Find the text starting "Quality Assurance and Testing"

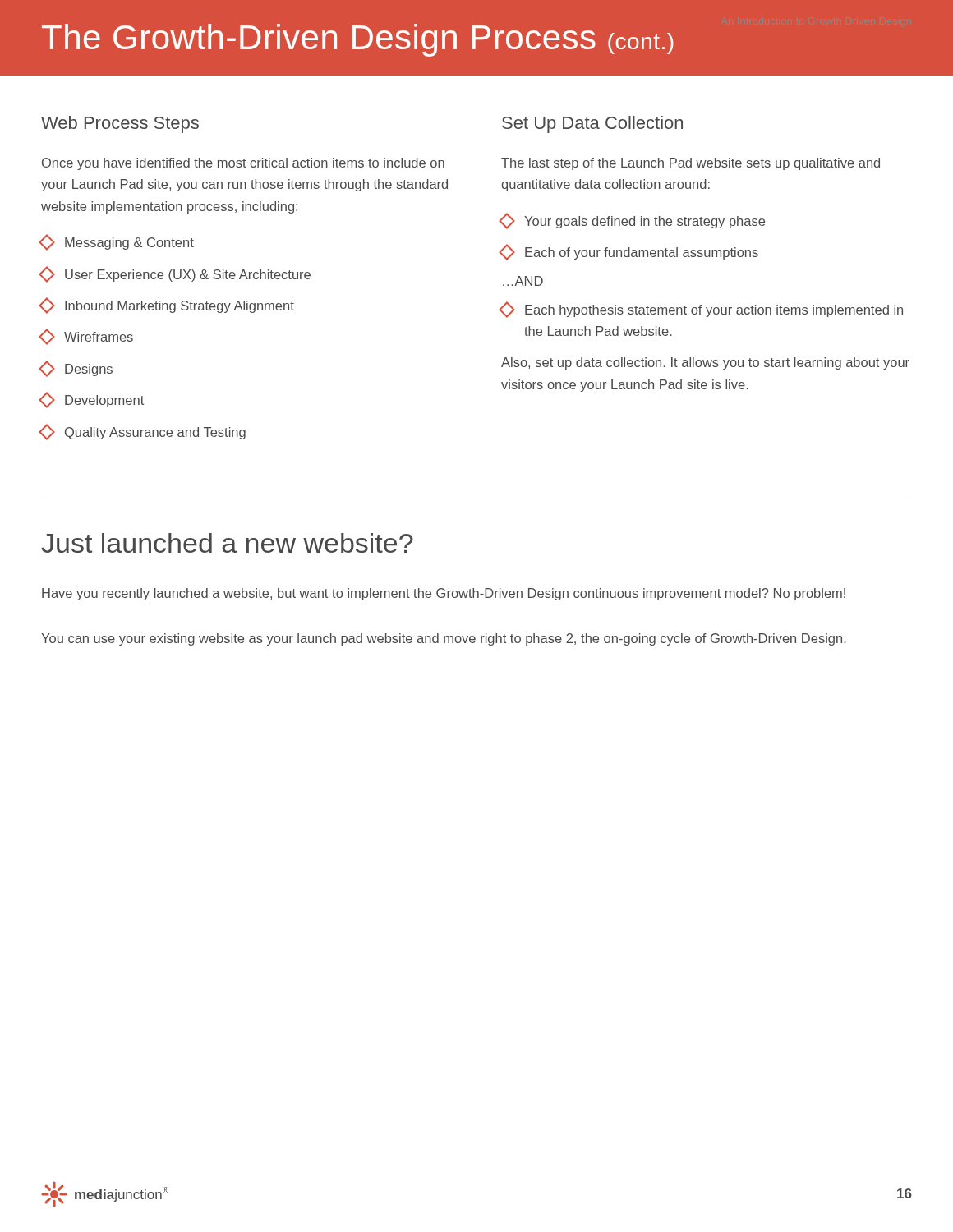click(x=246, y=432)
